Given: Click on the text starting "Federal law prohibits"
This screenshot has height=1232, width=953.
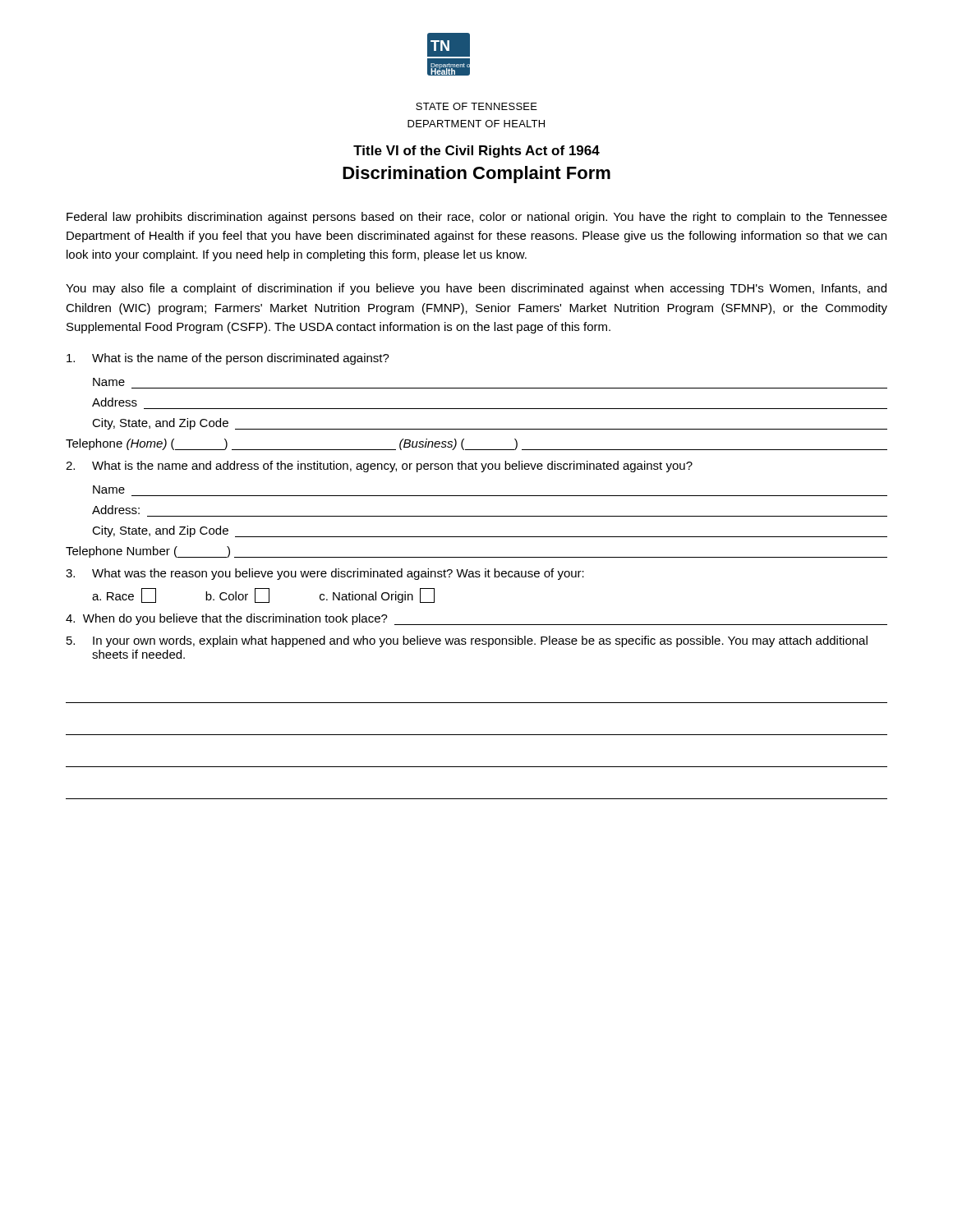Looking at the screenshot, I should (x=476, y=235).
